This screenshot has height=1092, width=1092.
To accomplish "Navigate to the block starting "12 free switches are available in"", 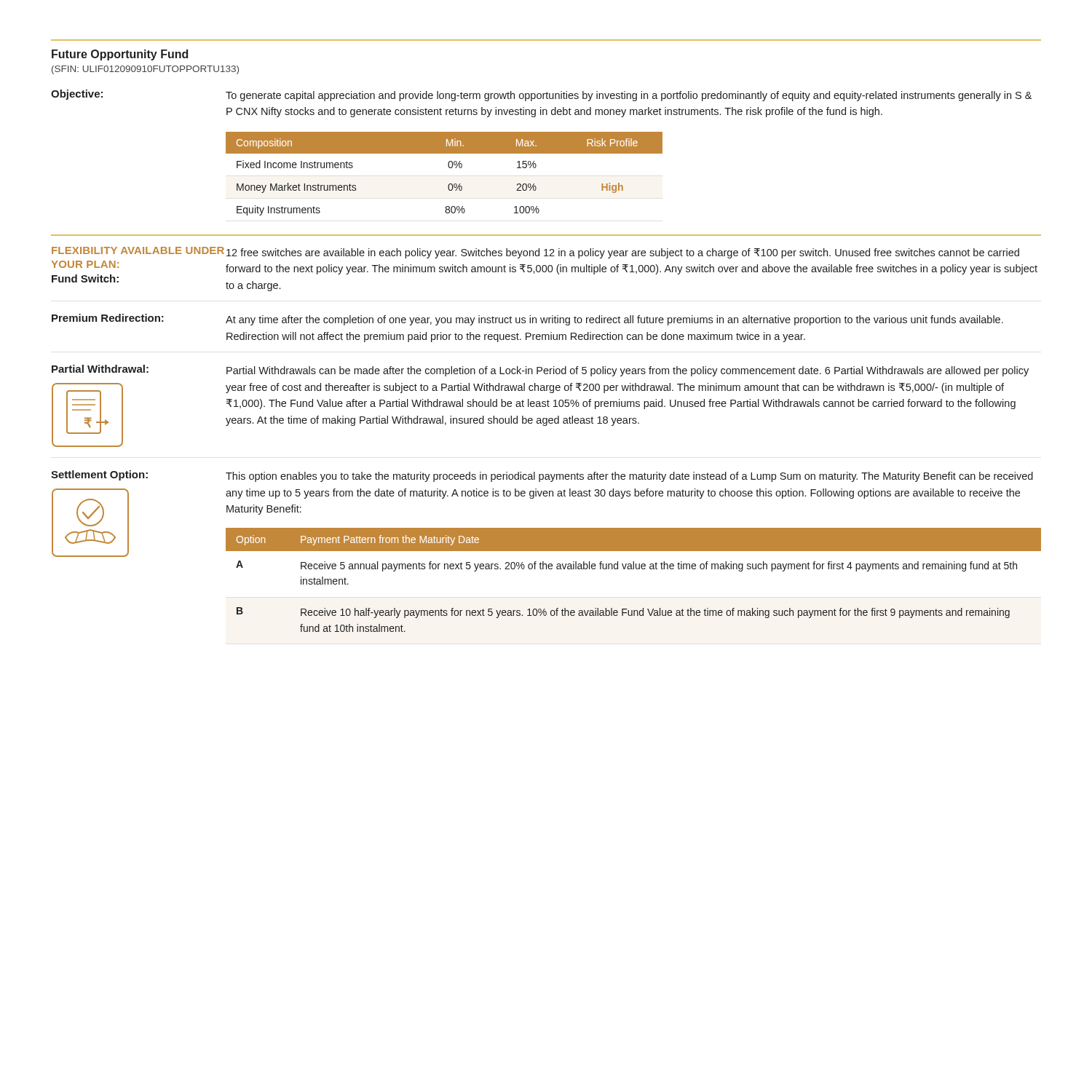I will [x=632, y=269].
